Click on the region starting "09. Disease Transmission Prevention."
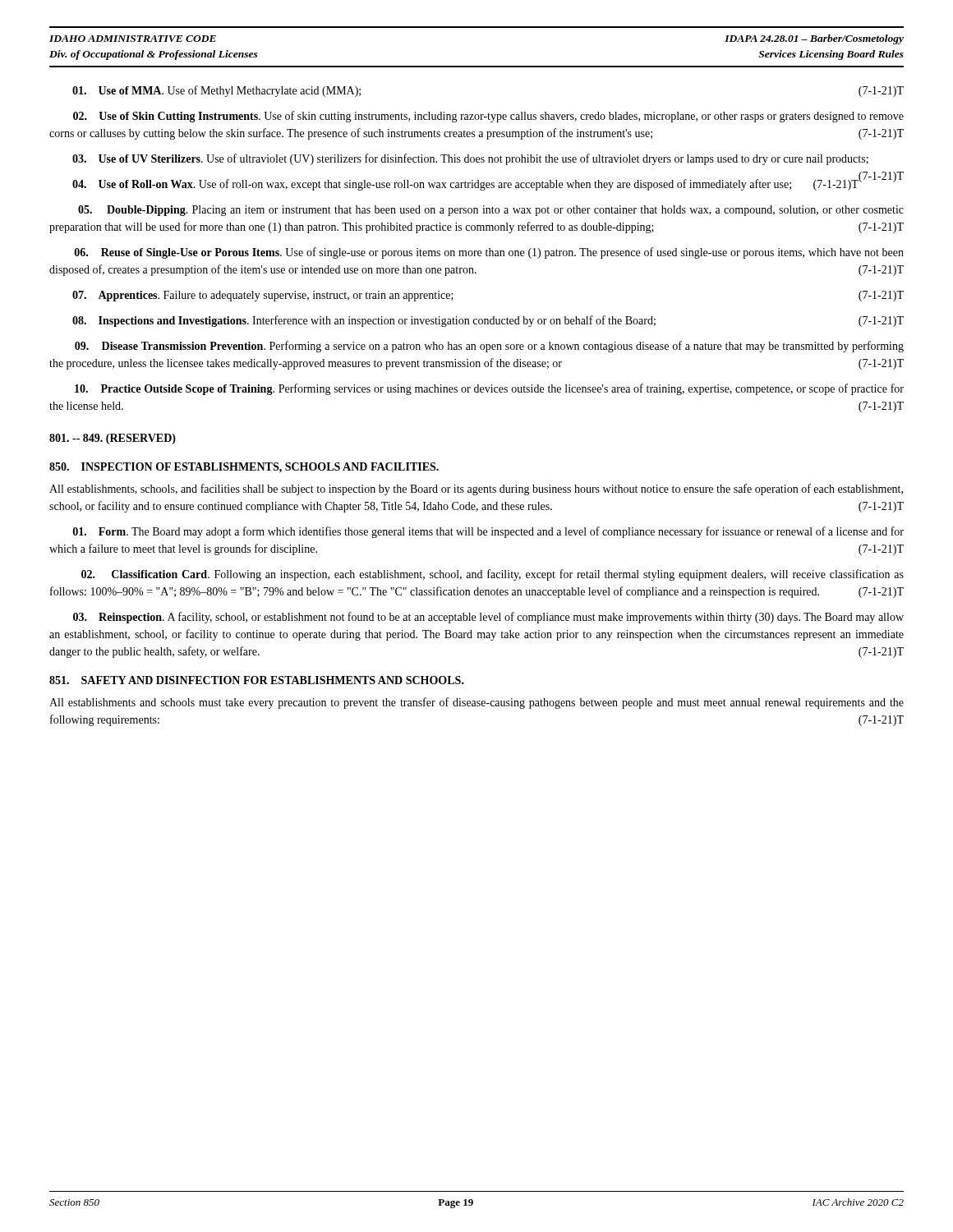 pos(476,356)
